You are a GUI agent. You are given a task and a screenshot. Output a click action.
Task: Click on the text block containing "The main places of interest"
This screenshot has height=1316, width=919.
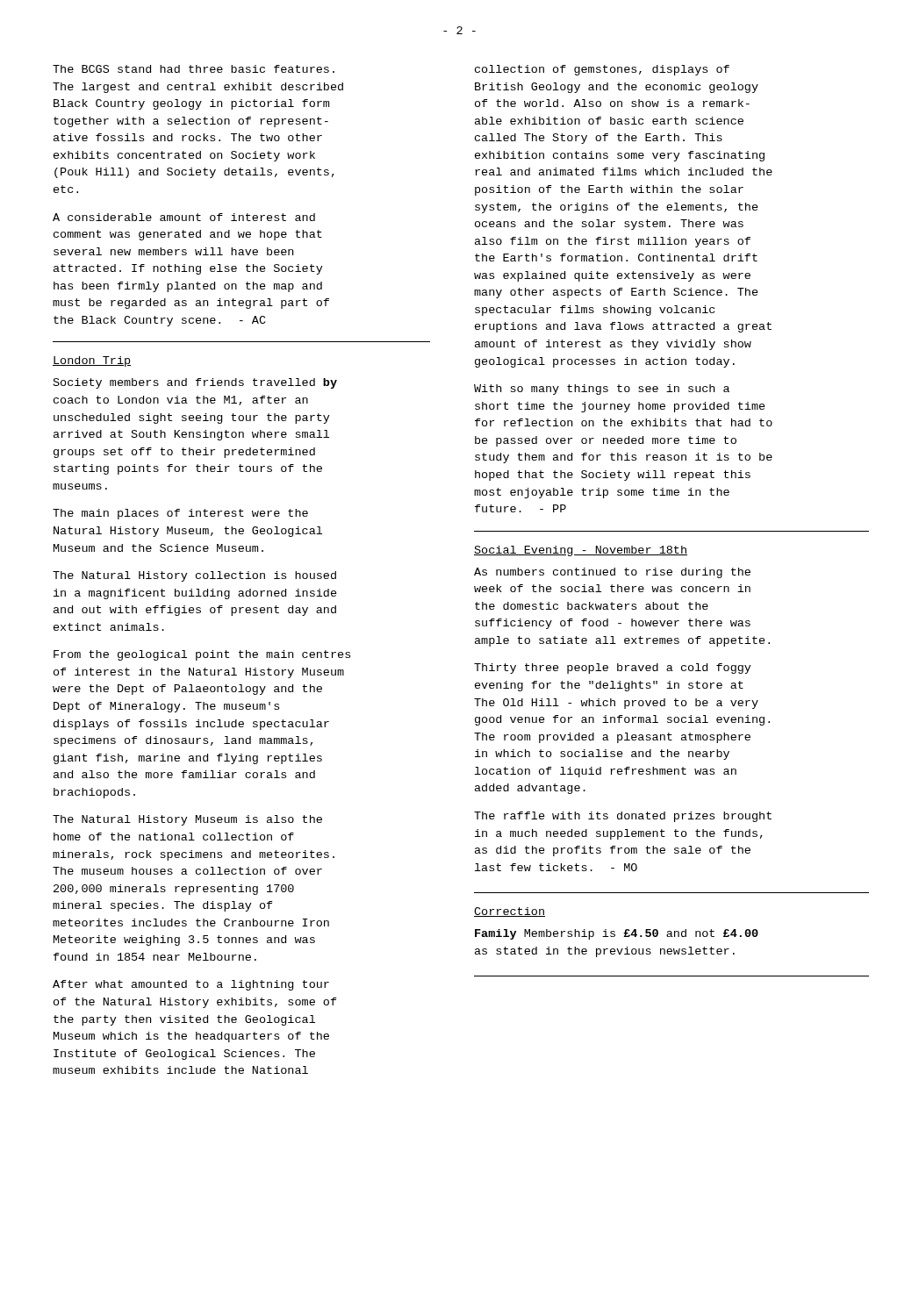pyautogui.click(x=188, y=531)
